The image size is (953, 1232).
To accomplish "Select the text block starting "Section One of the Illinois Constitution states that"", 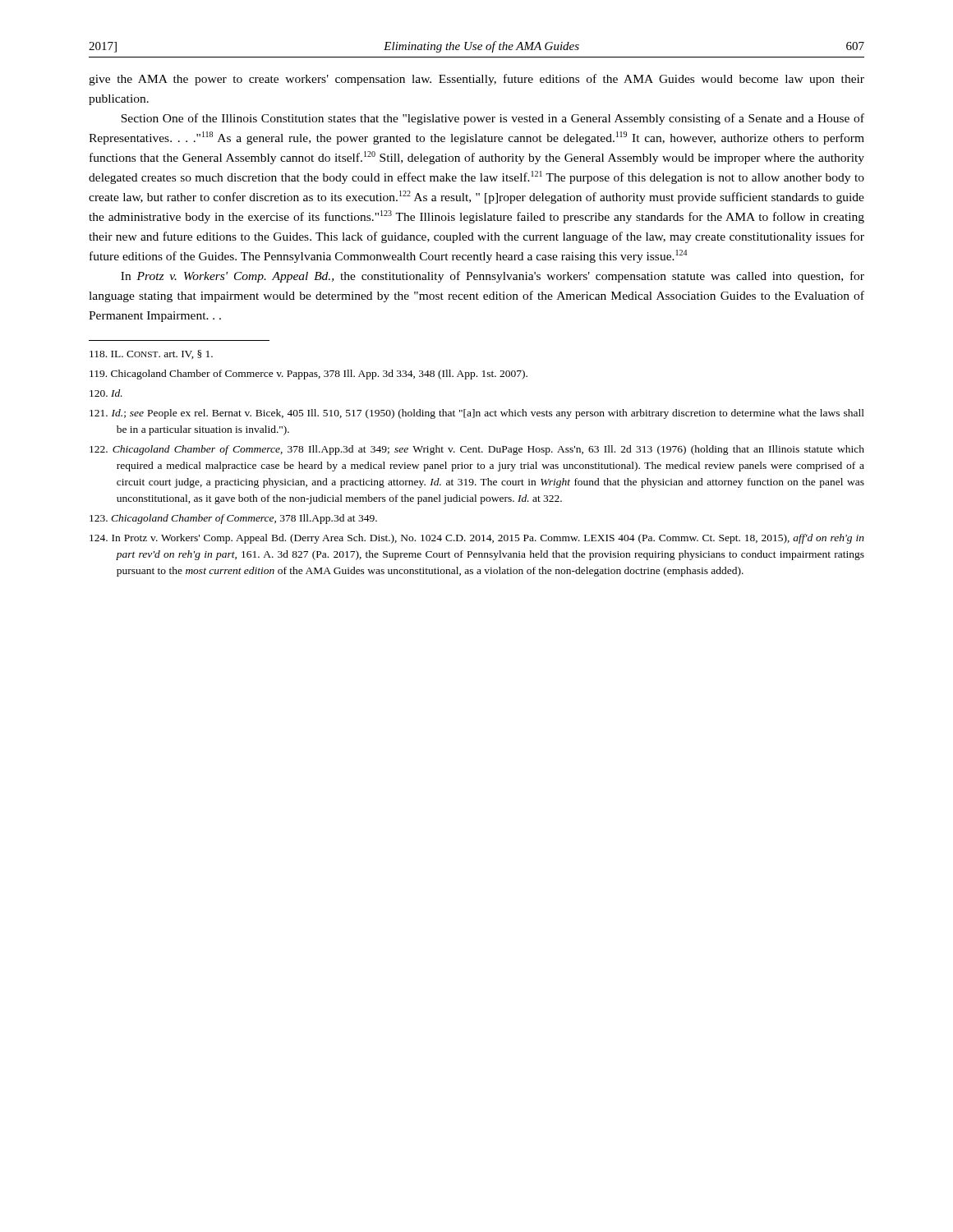I will point(476,187).
